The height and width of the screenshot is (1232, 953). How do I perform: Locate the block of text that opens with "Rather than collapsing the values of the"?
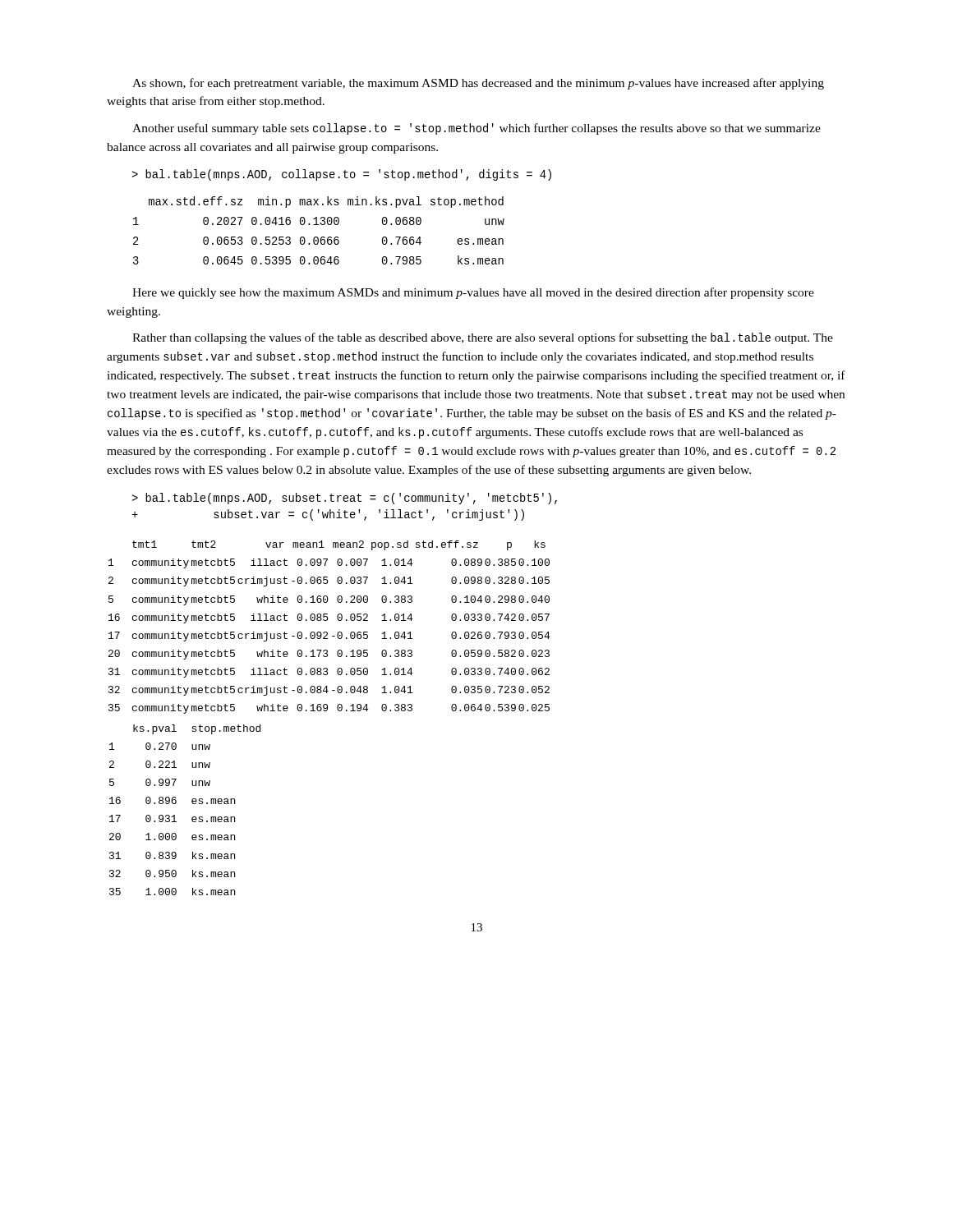point(476,404)
